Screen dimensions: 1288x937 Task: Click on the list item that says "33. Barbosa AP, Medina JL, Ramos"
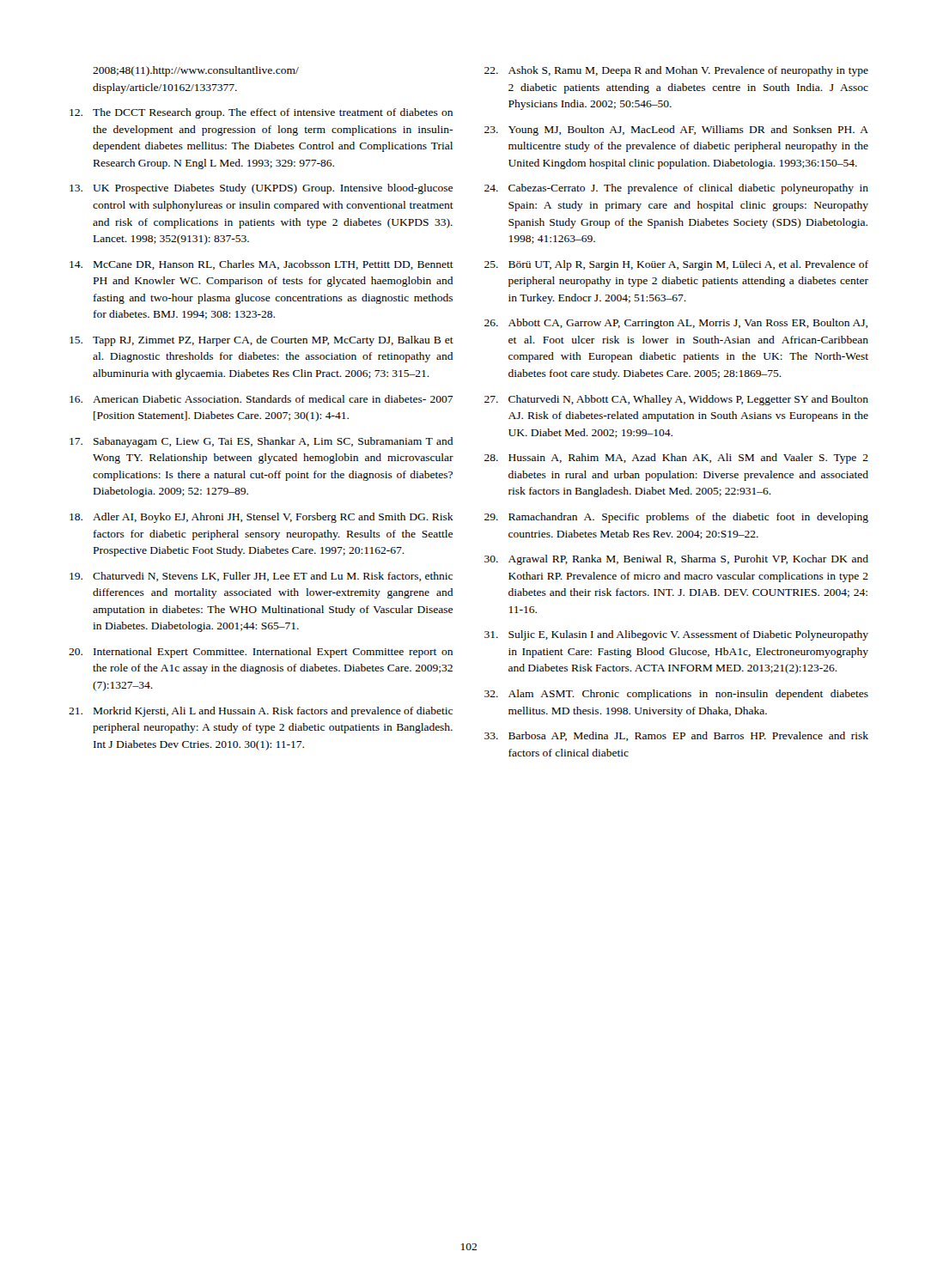[676, 744]
